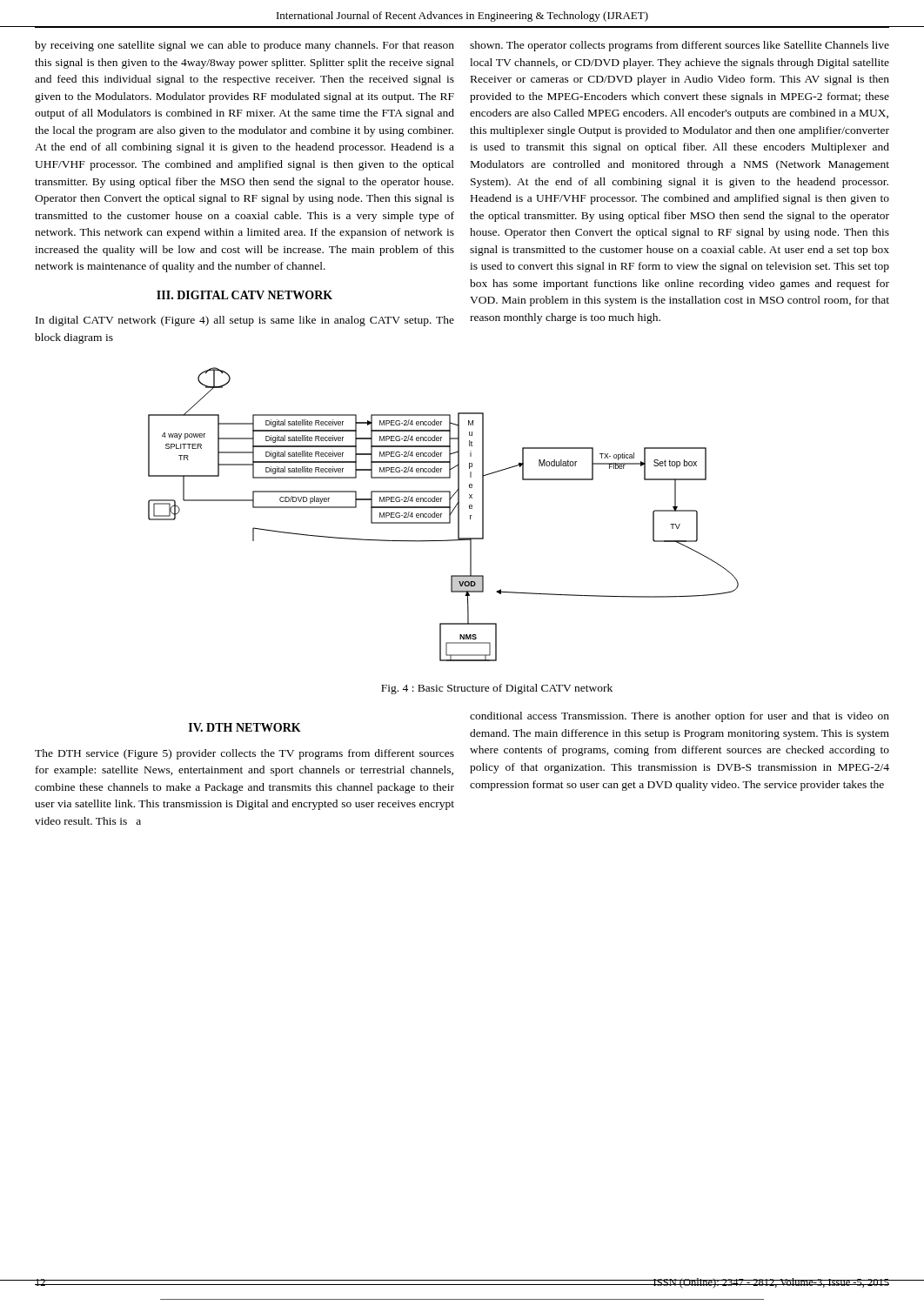Image resolution: width=924 pixels, height=1305 pixels.
Task: Point to the text block starting "shown. The operator collects programs from"
Action: coord(680,181)
